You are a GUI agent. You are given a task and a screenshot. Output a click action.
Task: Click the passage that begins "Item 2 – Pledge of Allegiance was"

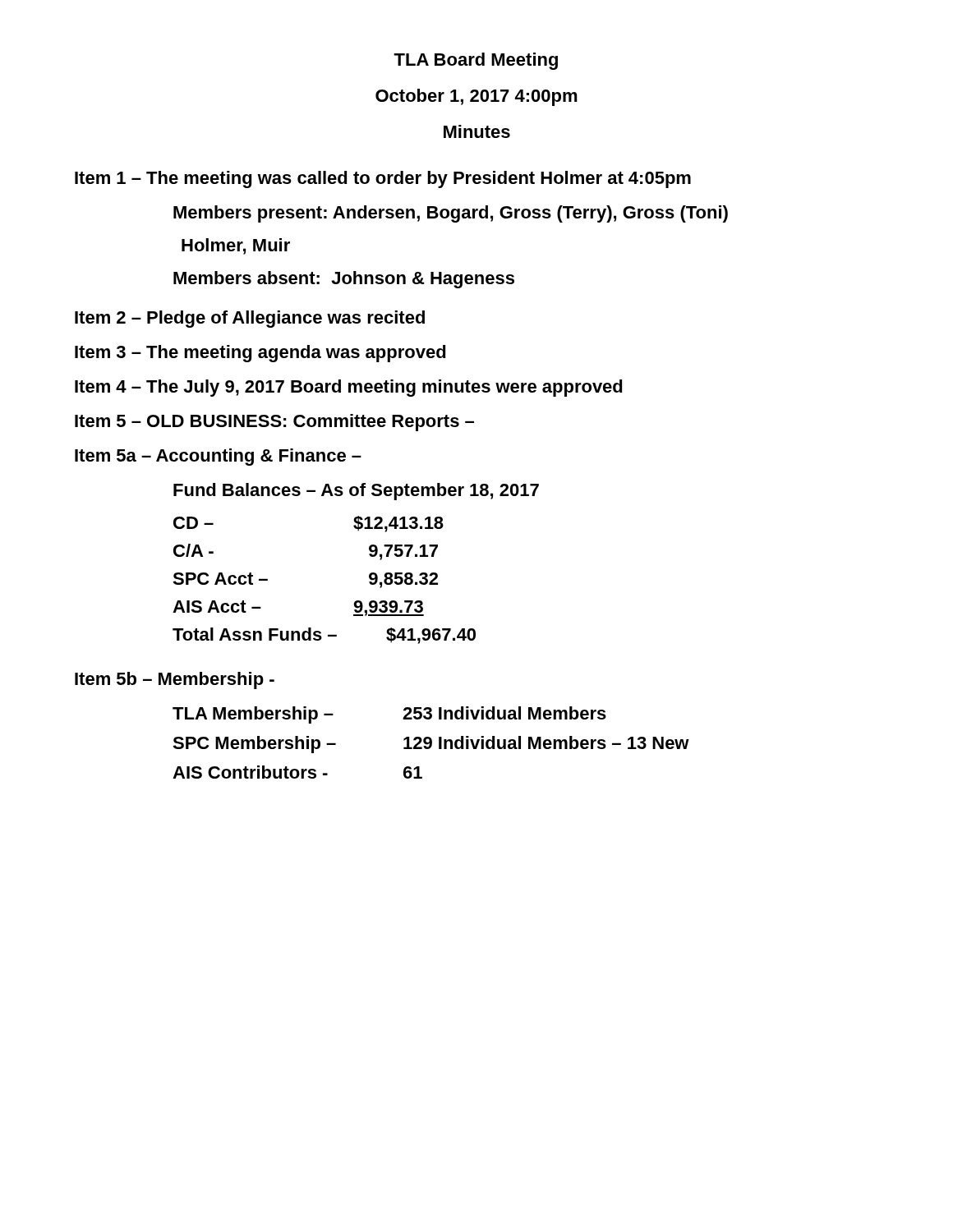click(x=250, y=317)
